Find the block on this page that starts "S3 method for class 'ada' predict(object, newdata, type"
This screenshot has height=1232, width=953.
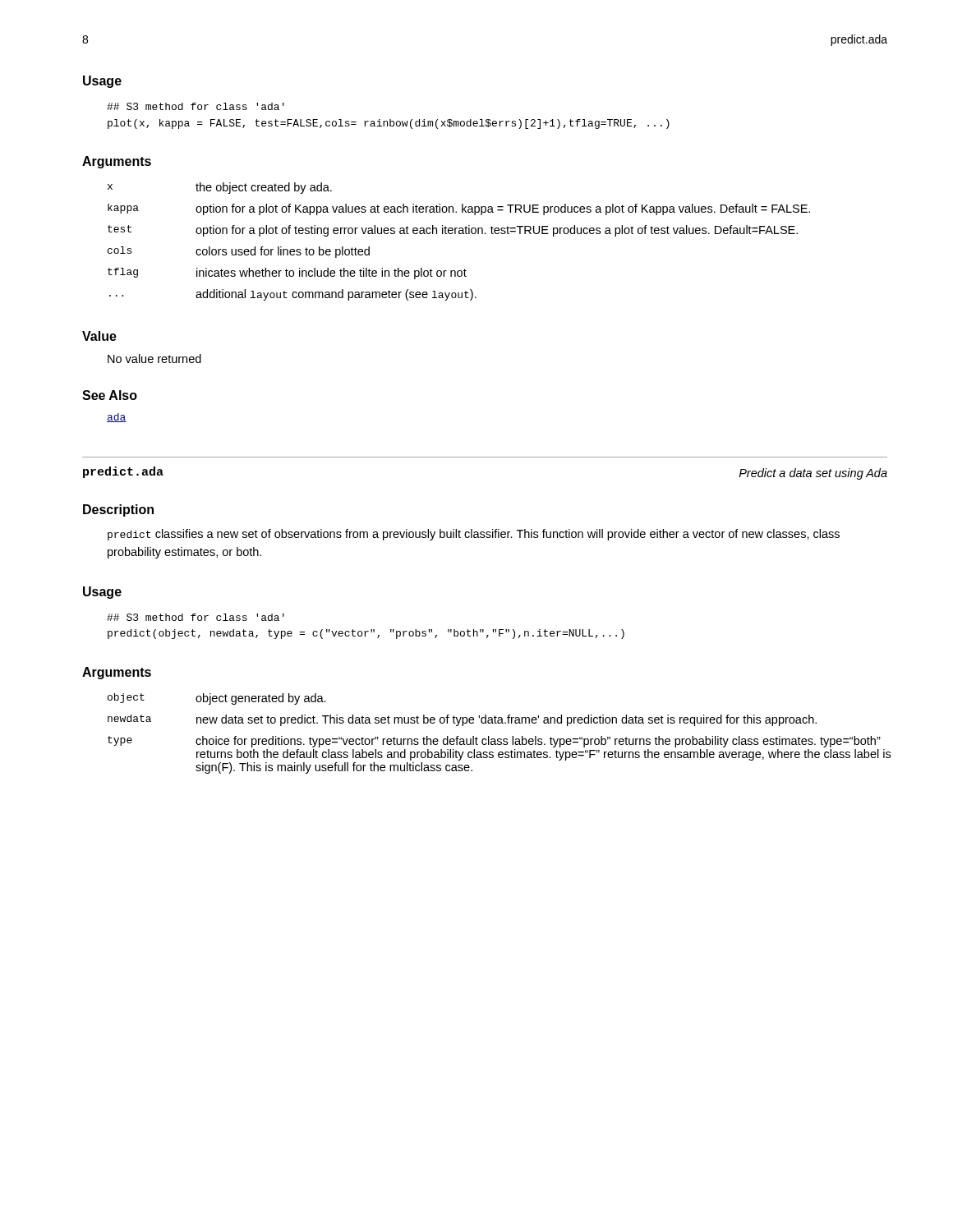(497, 626)
